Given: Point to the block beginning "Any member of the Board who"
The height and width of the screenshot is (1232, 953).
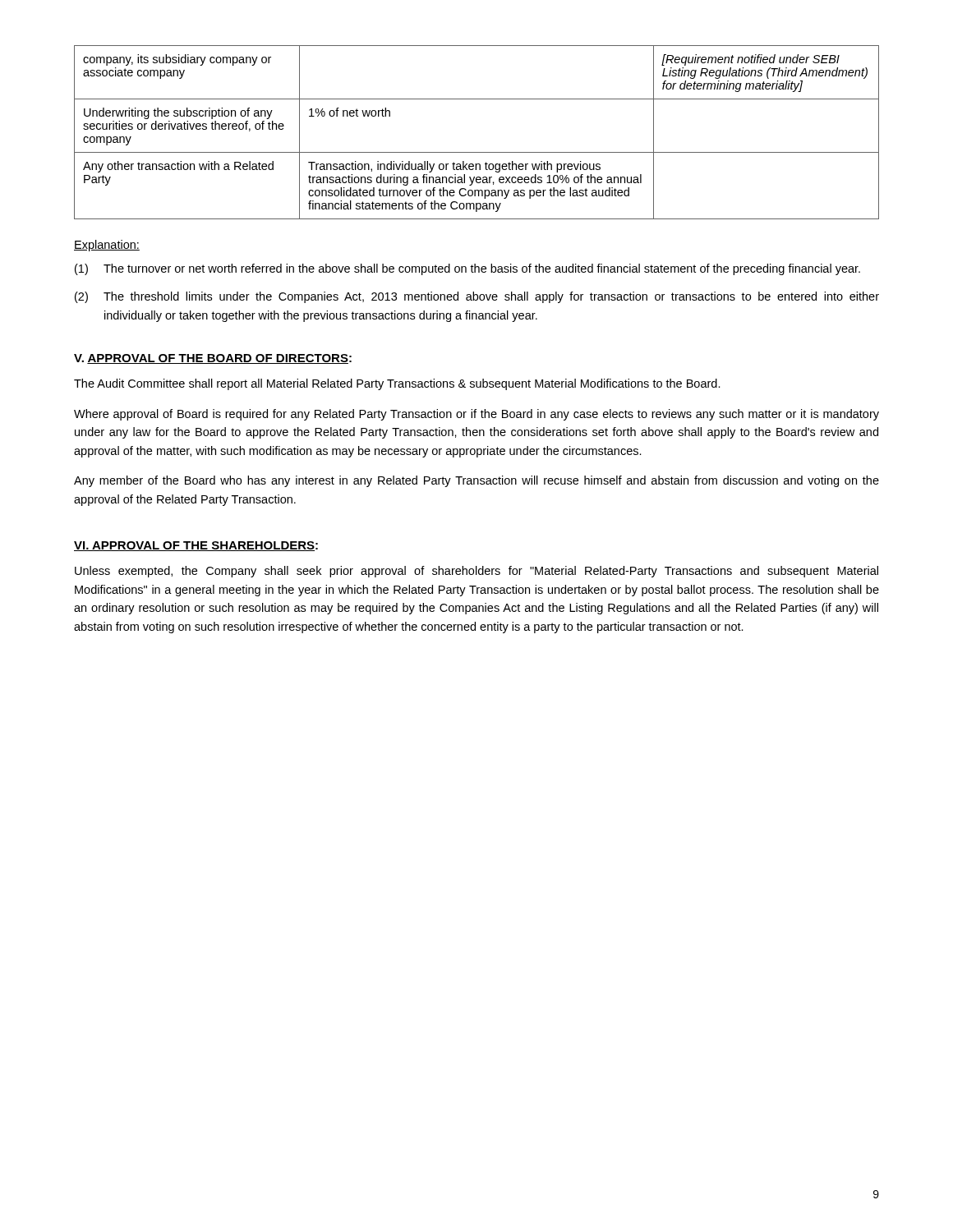Looking at the screenshot, I should (x=476, y=490).
